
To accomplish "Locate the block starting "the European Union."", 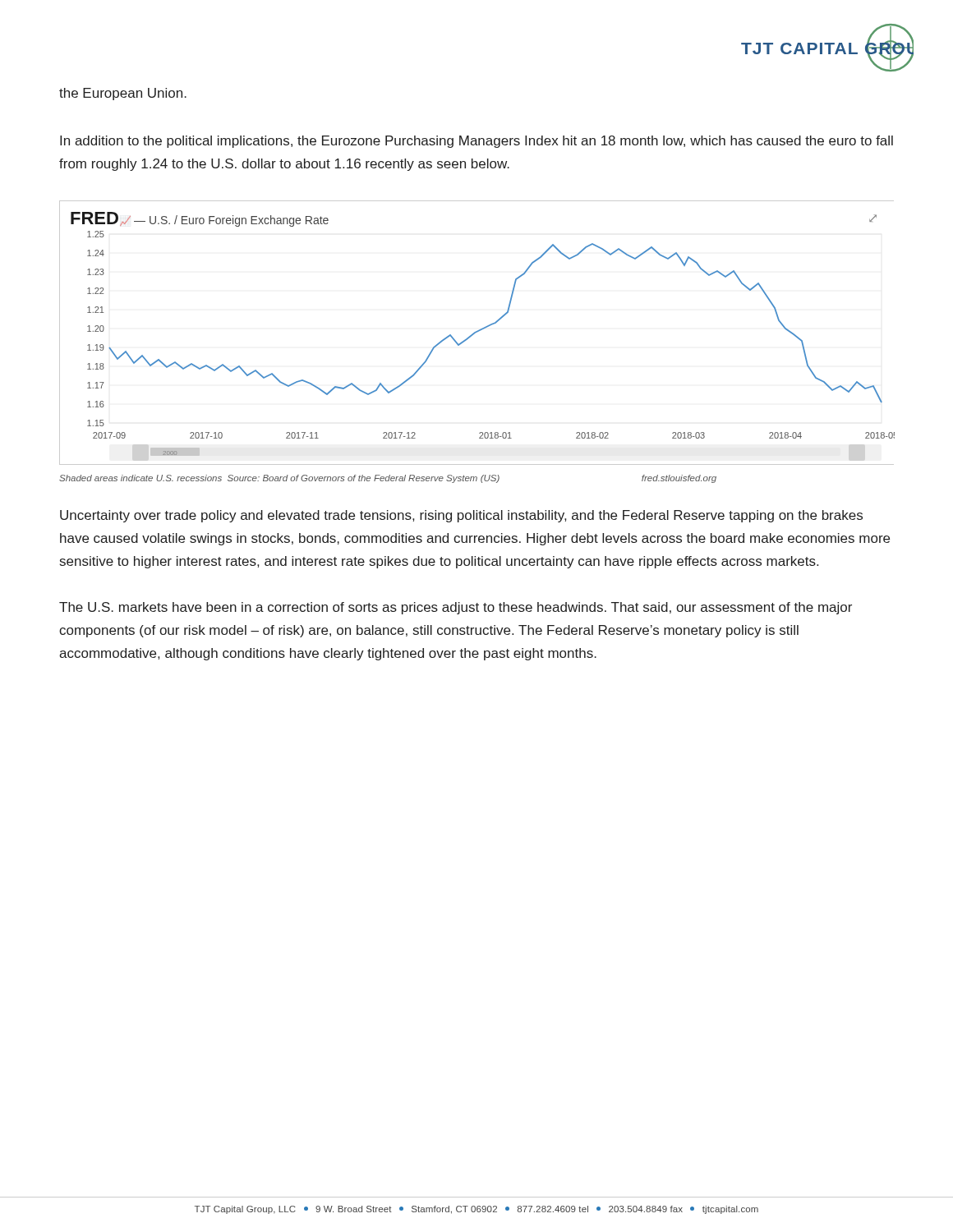I will click(x=123, y=93).
